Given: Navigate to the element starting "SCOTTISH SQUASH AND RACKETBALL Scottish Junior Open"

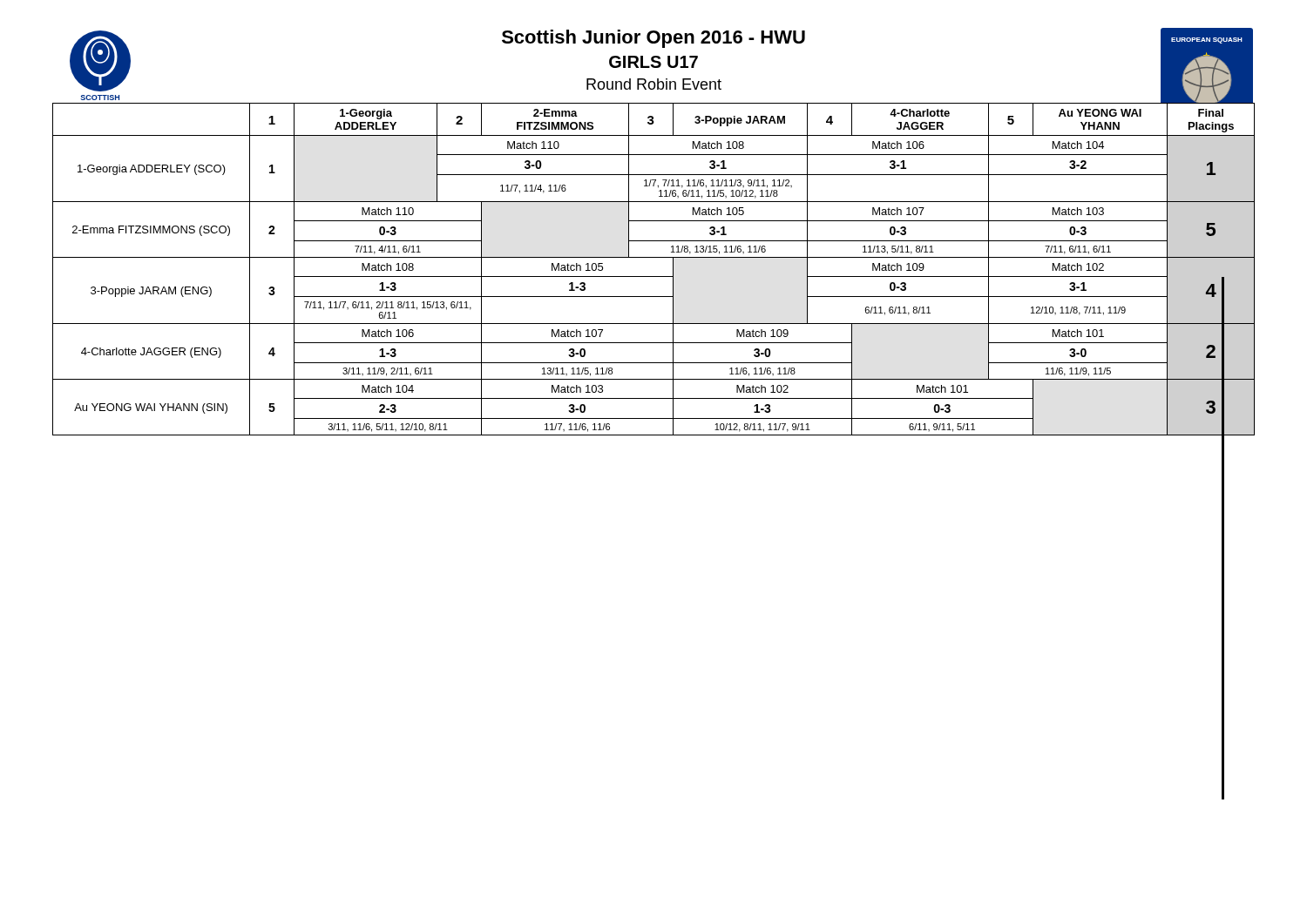Looking at the screenshot, I should [654, 60].
